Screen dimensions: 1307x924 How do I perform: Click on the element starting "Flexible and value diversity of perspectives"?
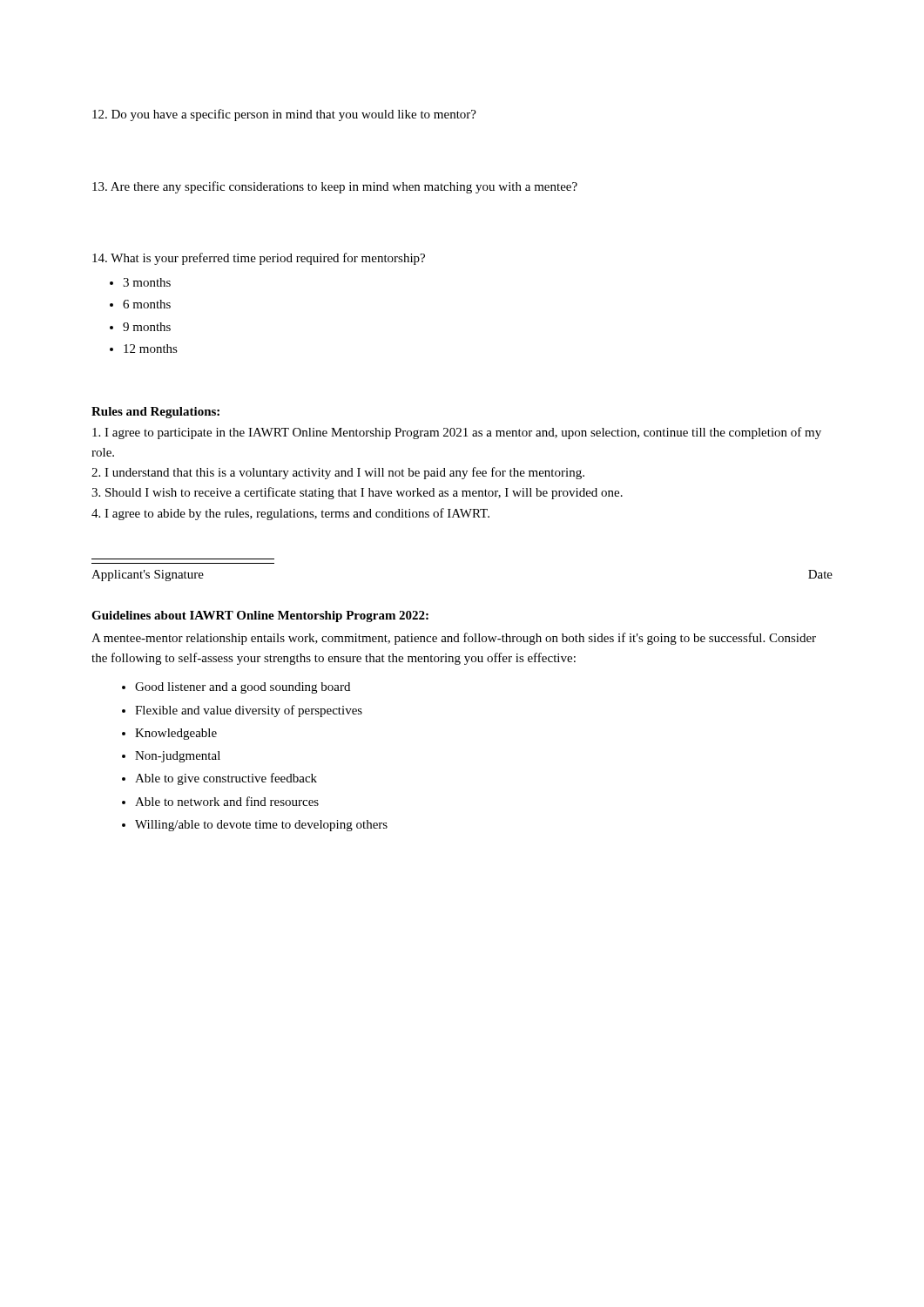pyautogui.click(x=249, y=710)
